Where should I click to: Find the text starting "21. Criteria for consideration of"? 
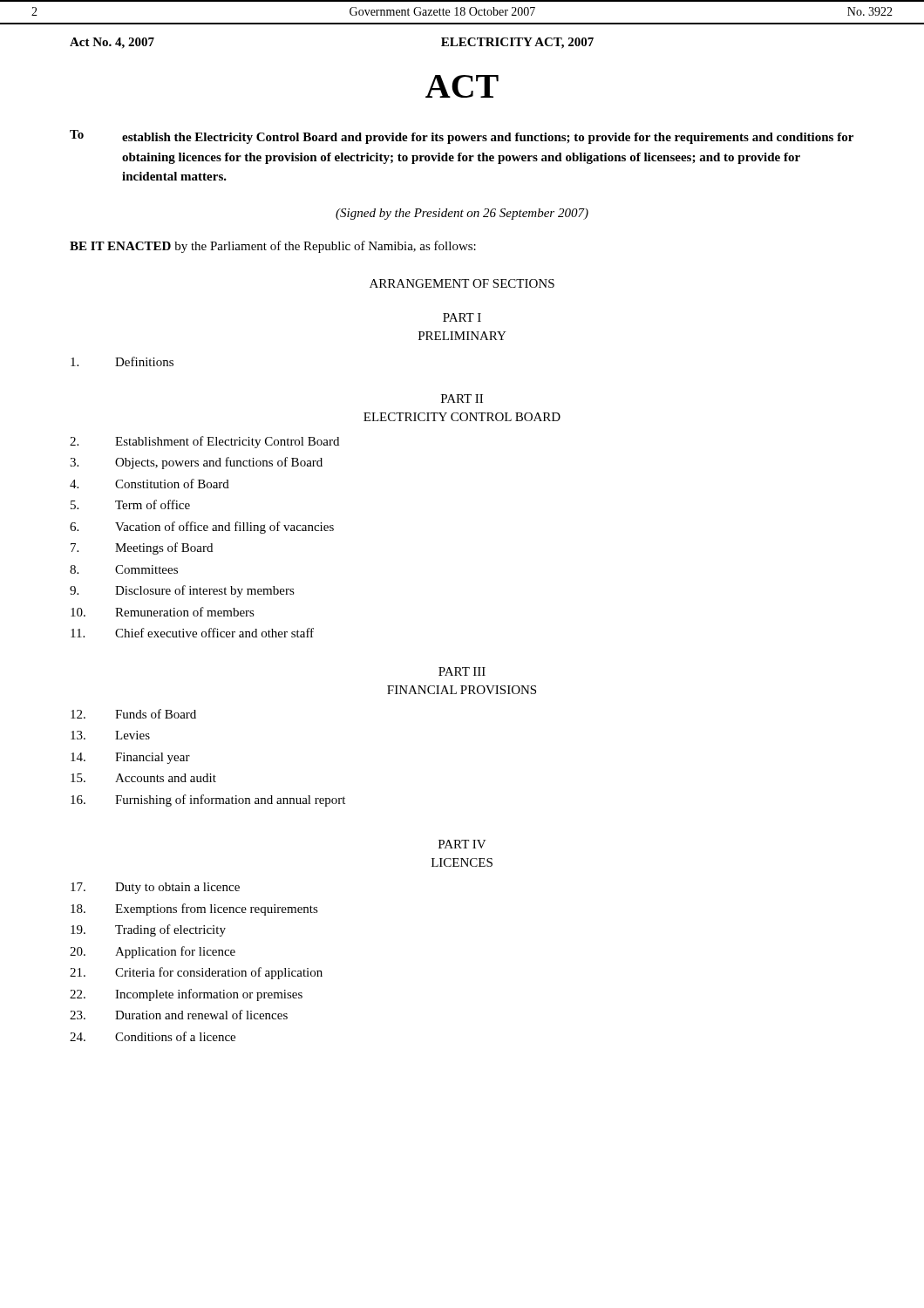[196, 973]
